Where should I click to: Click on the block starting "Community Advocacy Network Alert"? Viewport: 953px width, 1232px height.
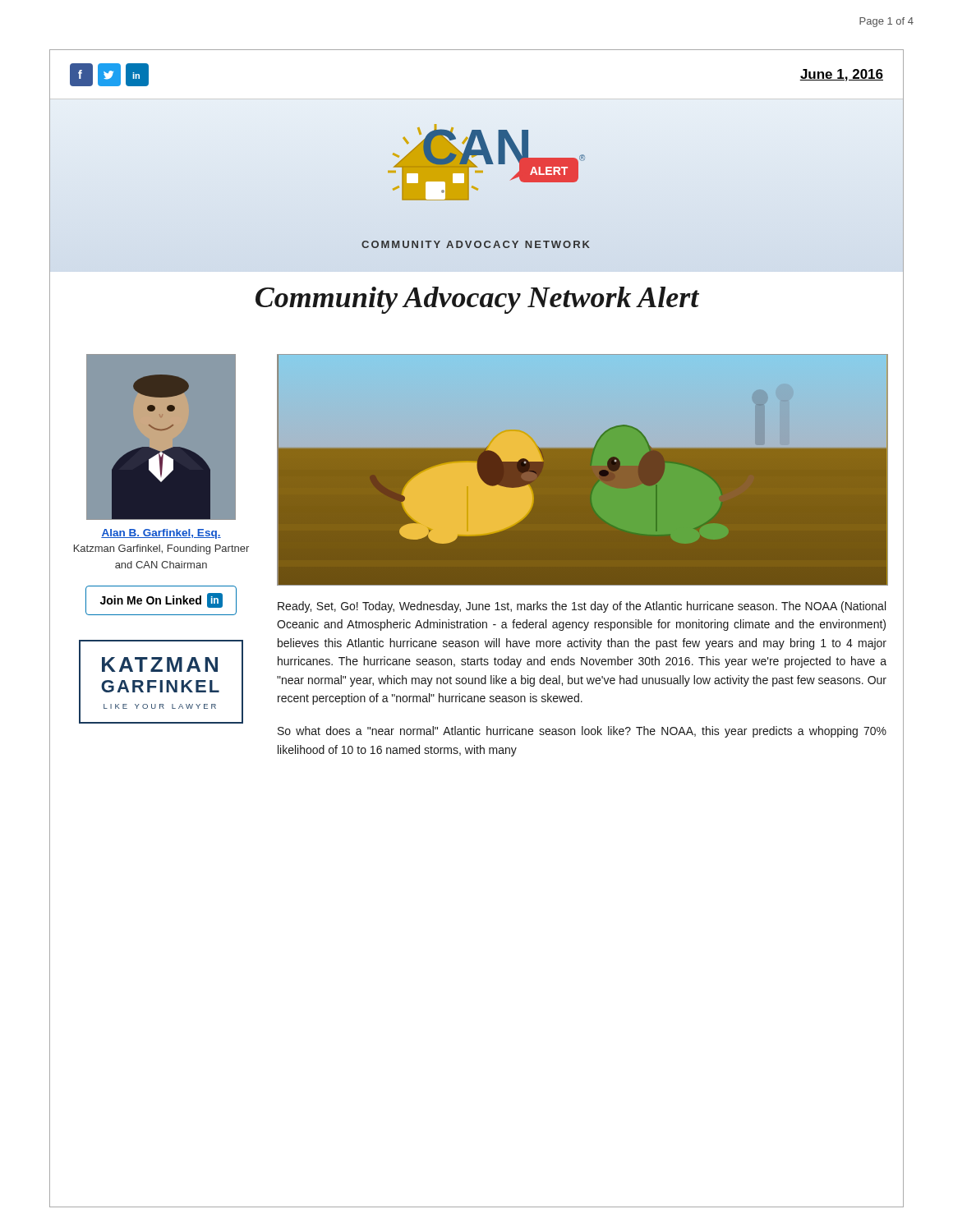476,297
